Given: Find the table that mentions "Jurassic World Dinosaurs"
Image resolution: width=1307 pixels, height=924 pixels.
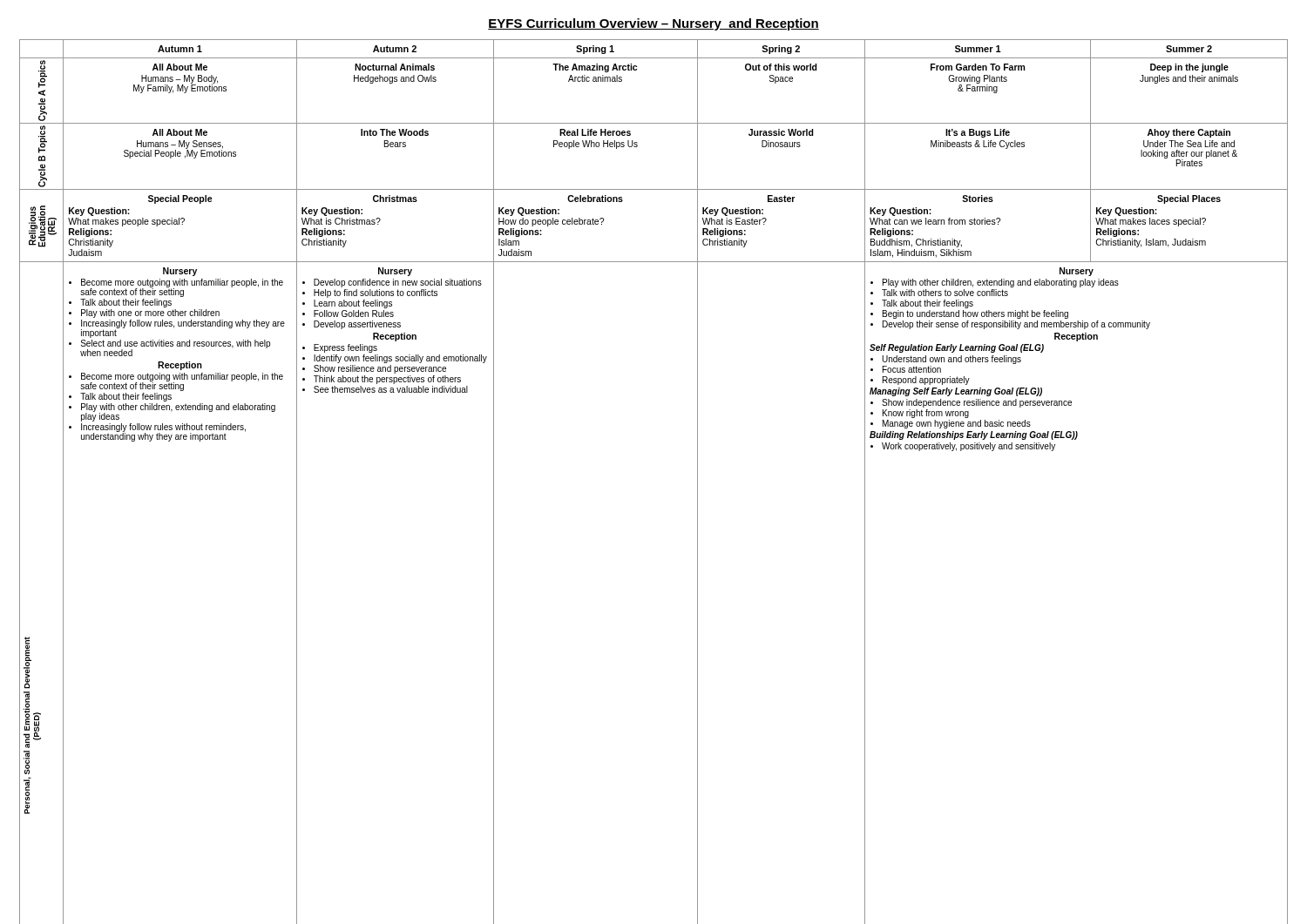Looking at the screenshot, I should (654, 482).
